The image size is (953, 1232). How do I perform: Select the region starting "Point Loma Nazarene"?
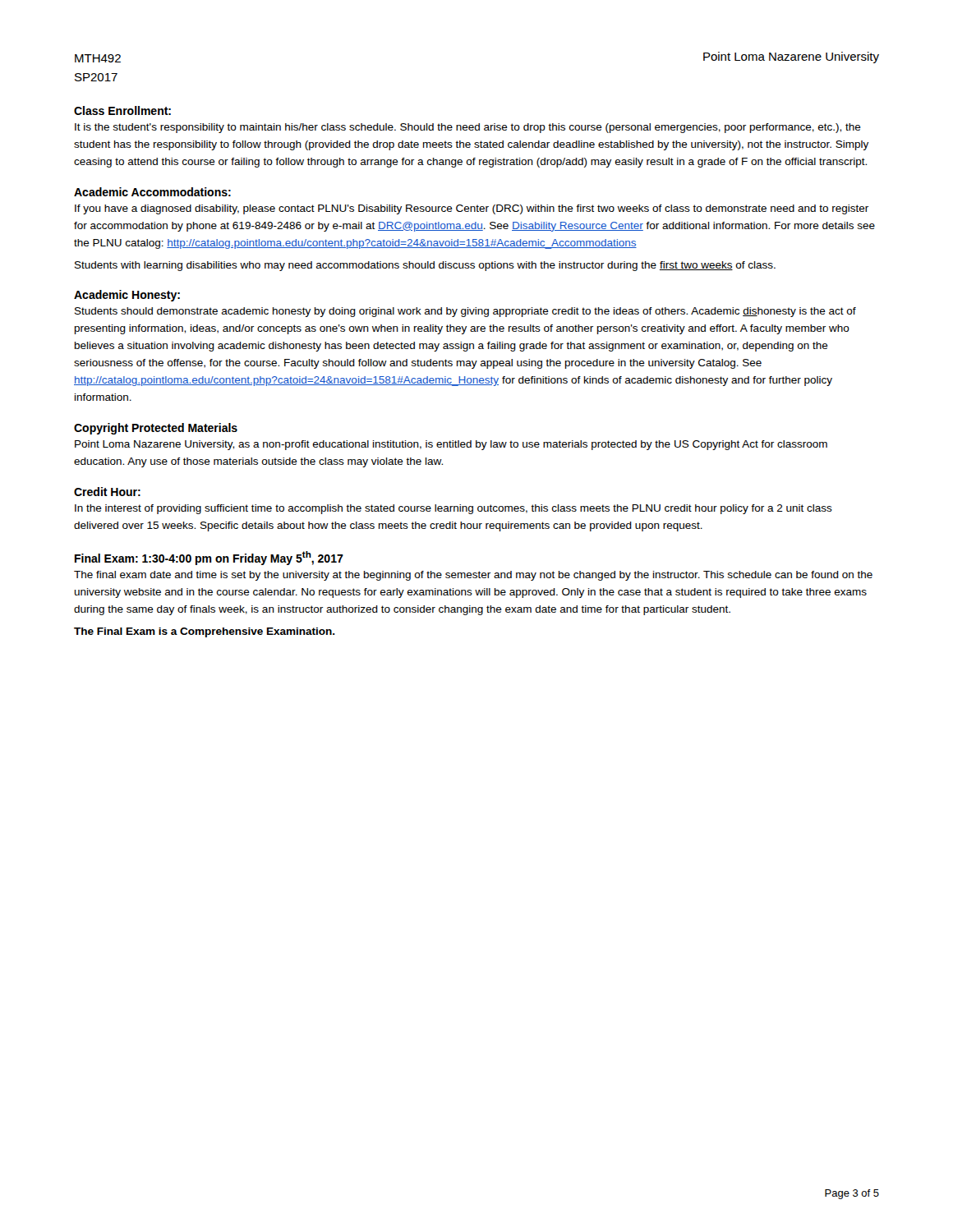(x=451, y=453)
